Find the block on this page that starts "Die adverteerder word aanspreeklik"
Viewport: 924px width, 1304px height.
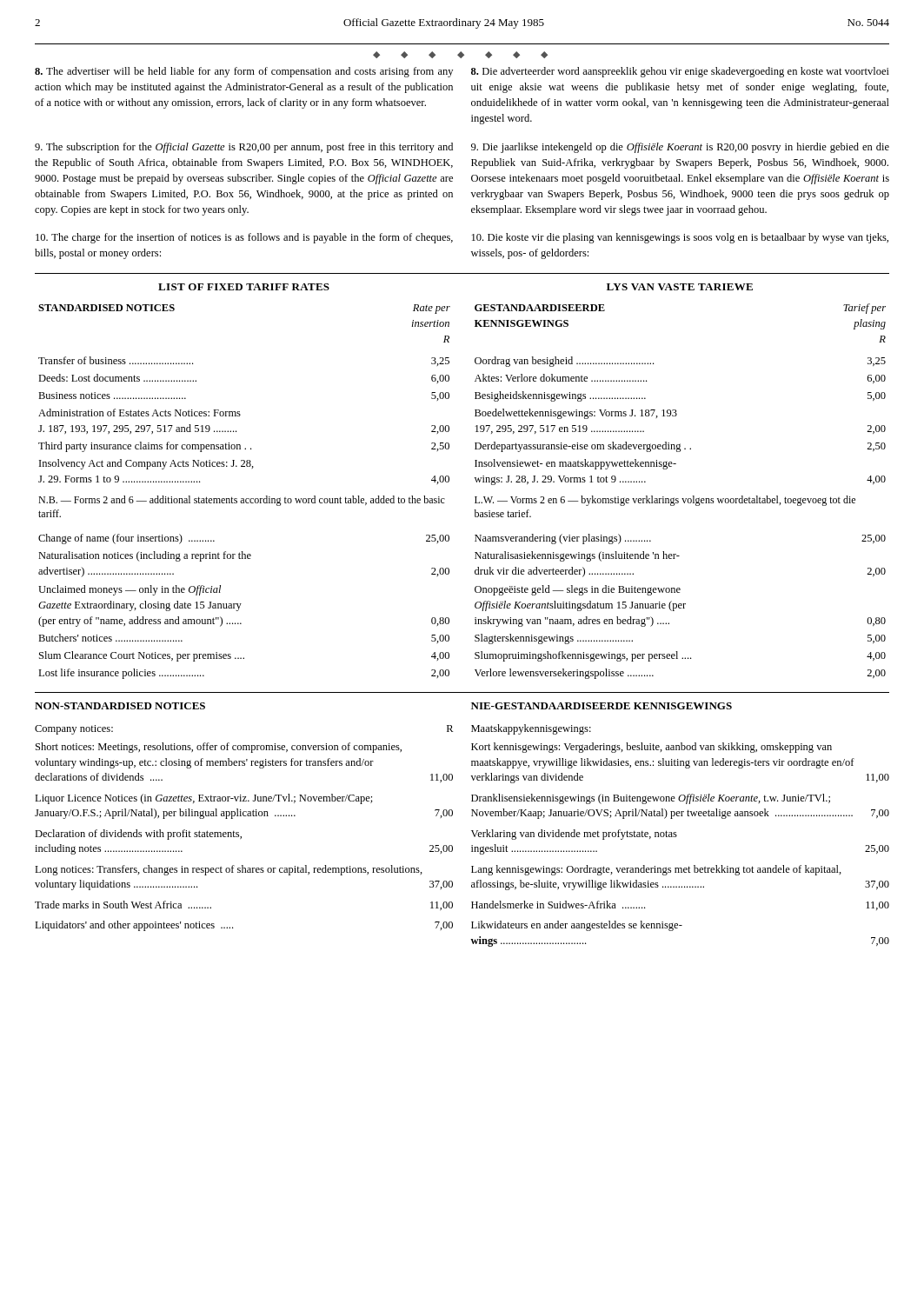(x=680, y=95)
